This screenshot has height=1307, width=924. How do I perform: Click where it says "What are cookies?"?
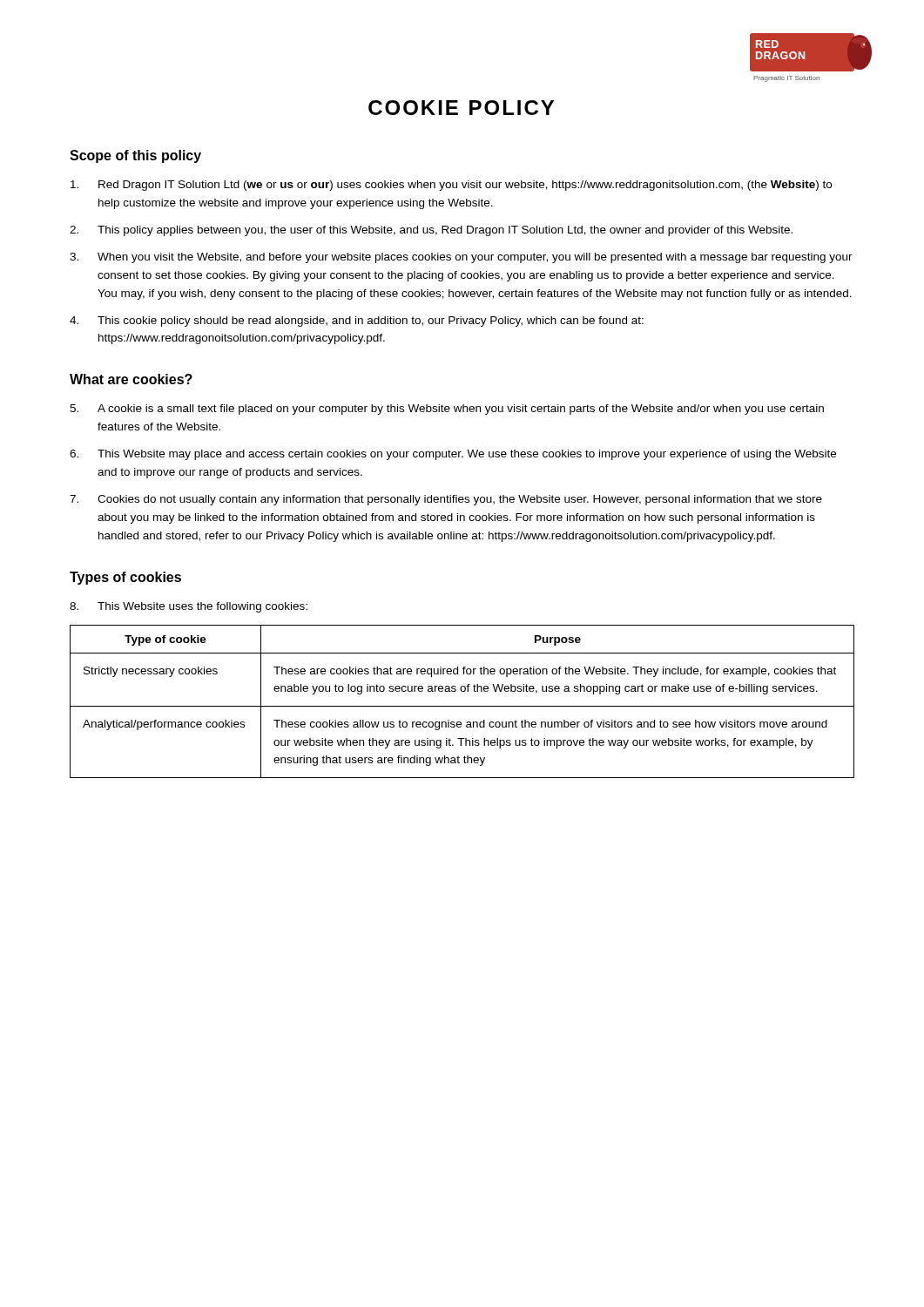coord(131,379)
